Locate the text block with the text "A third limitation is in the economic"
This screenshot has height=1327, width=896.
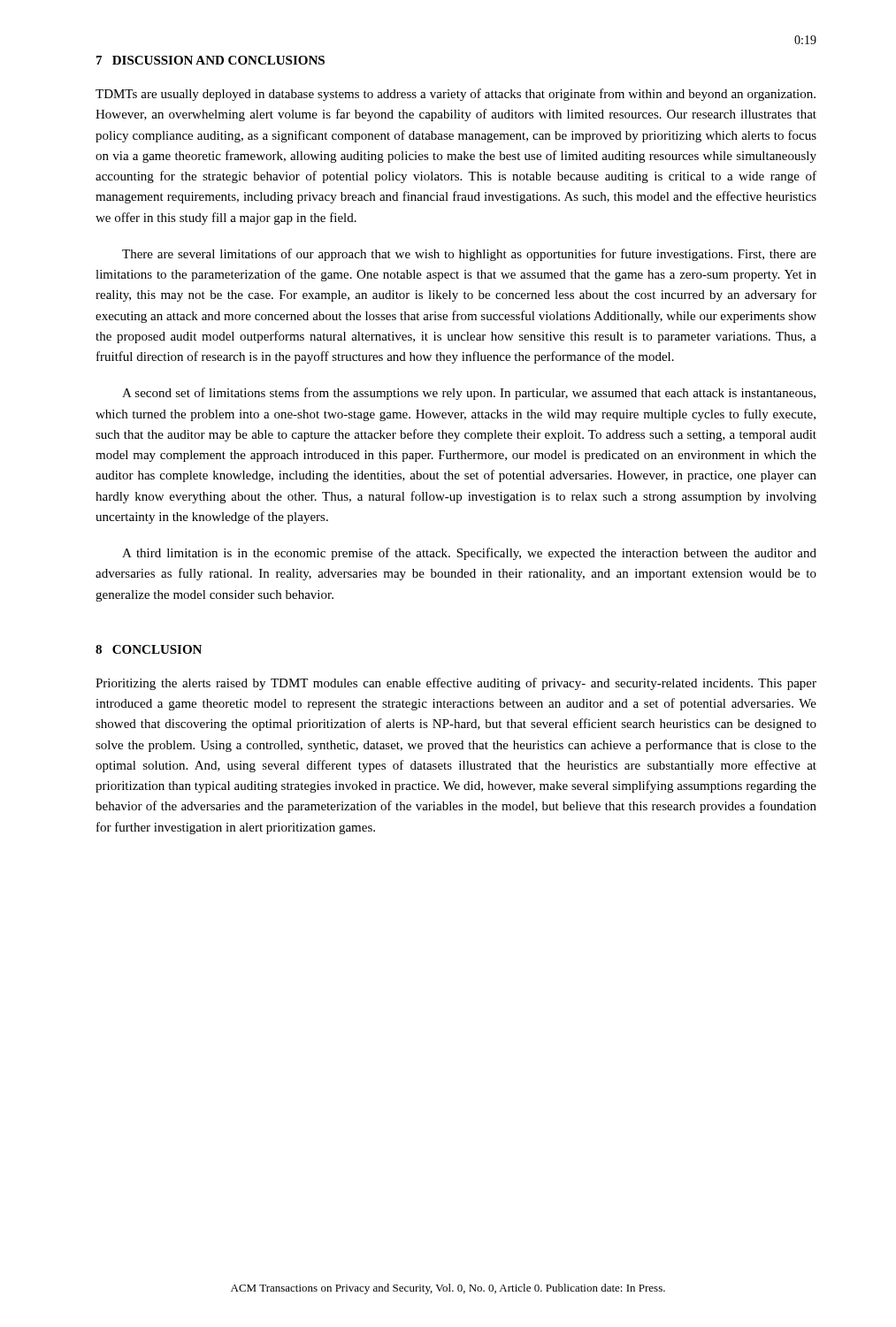(x=456, y=574)
